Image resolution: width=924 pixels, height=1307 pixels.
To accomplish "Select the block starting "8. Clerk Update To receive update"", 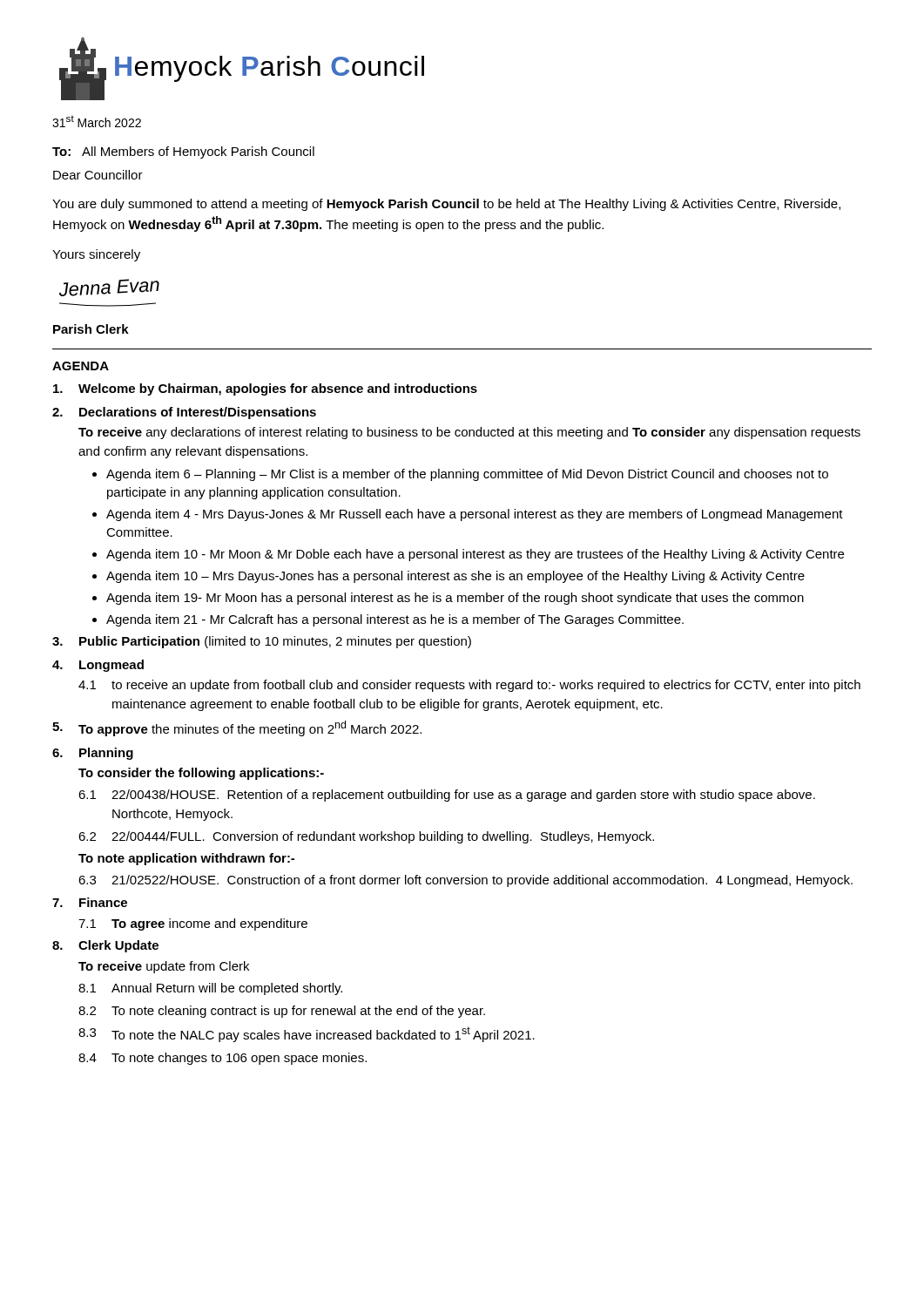I will 462,1002.
